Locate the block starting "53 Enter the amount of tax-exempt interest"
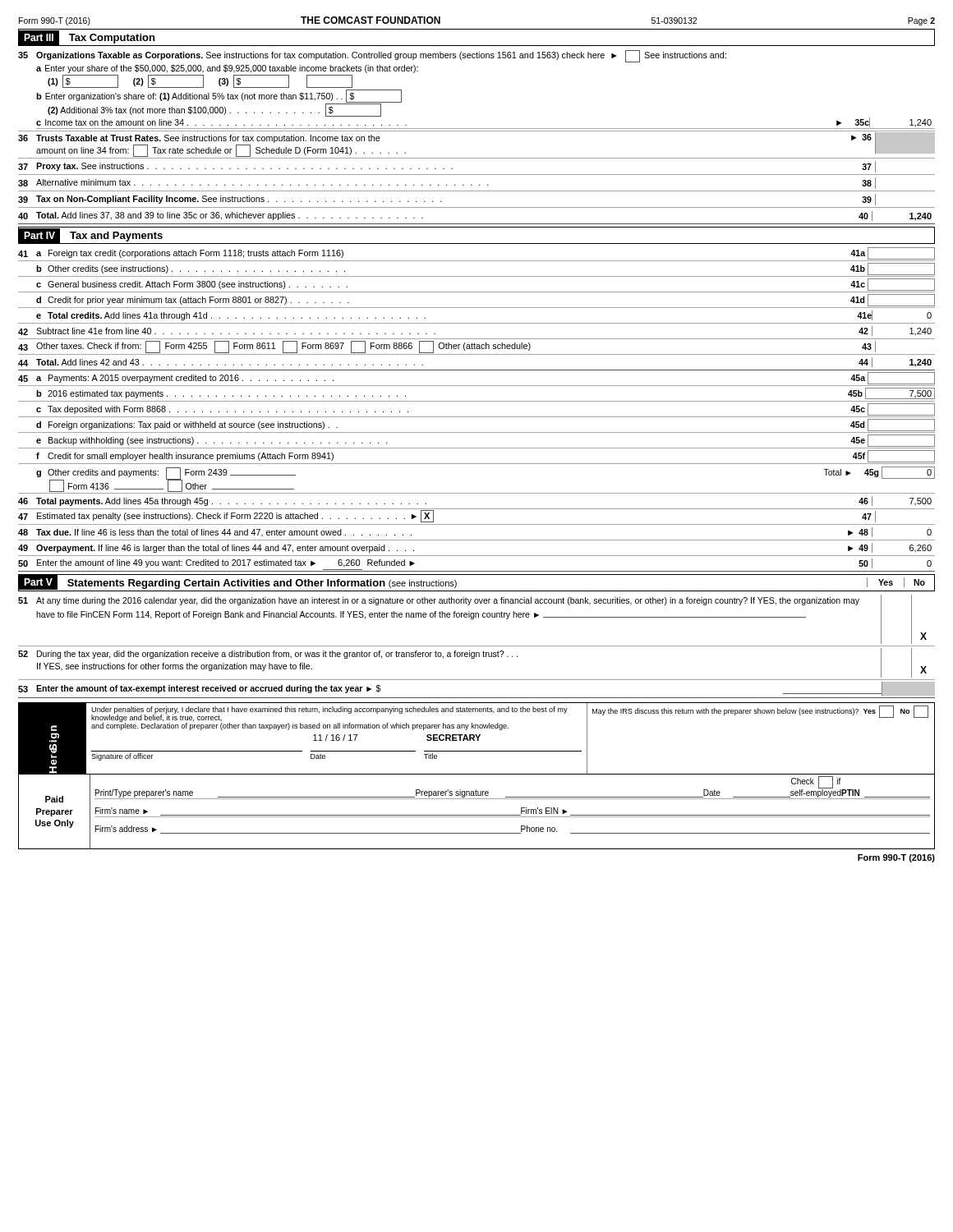953x1232 pixels. (x=476, y=689)
